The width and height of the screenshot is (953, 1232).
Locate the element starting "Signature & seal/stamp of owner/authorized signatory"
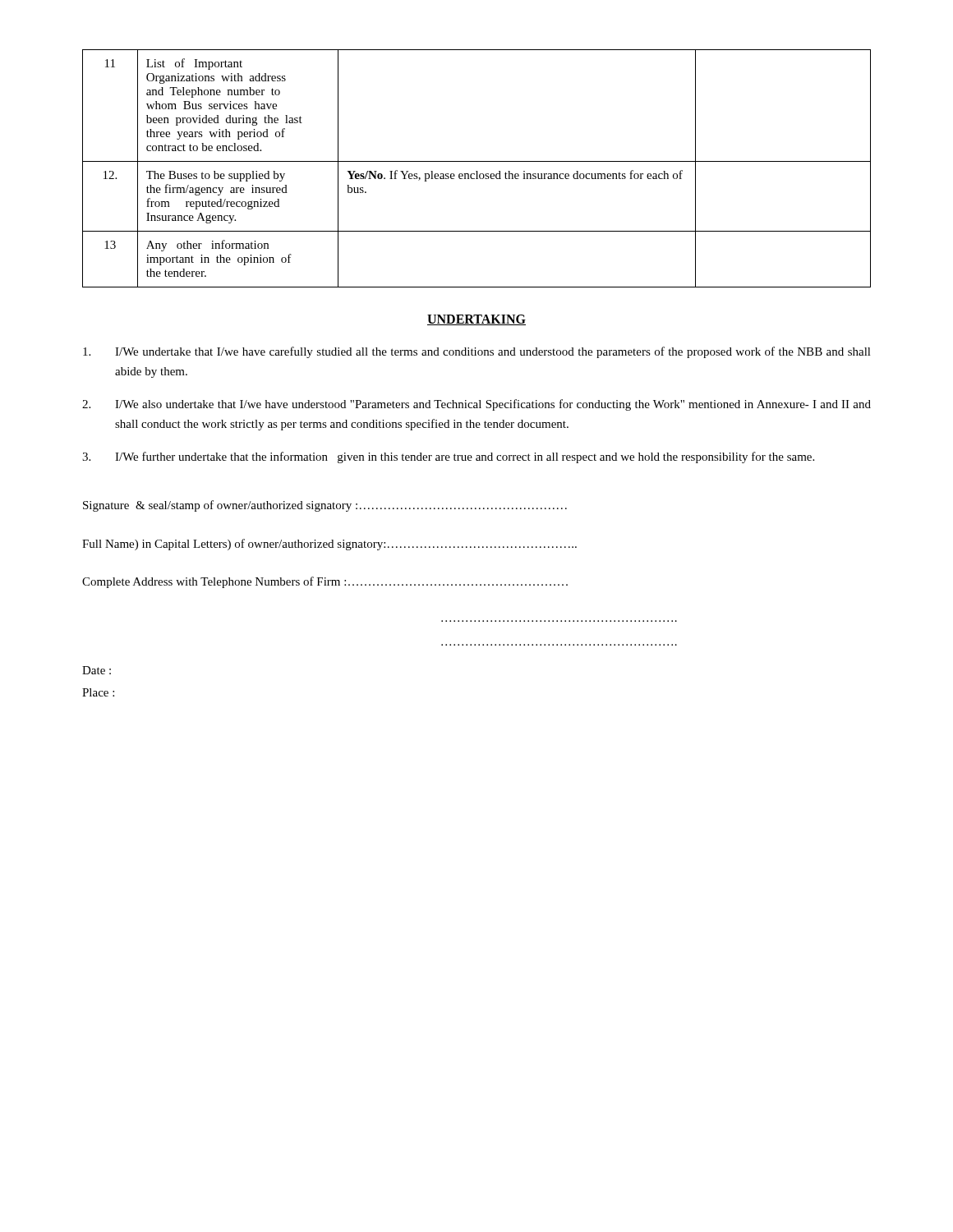pyautogui.click(x=325, y=505)
